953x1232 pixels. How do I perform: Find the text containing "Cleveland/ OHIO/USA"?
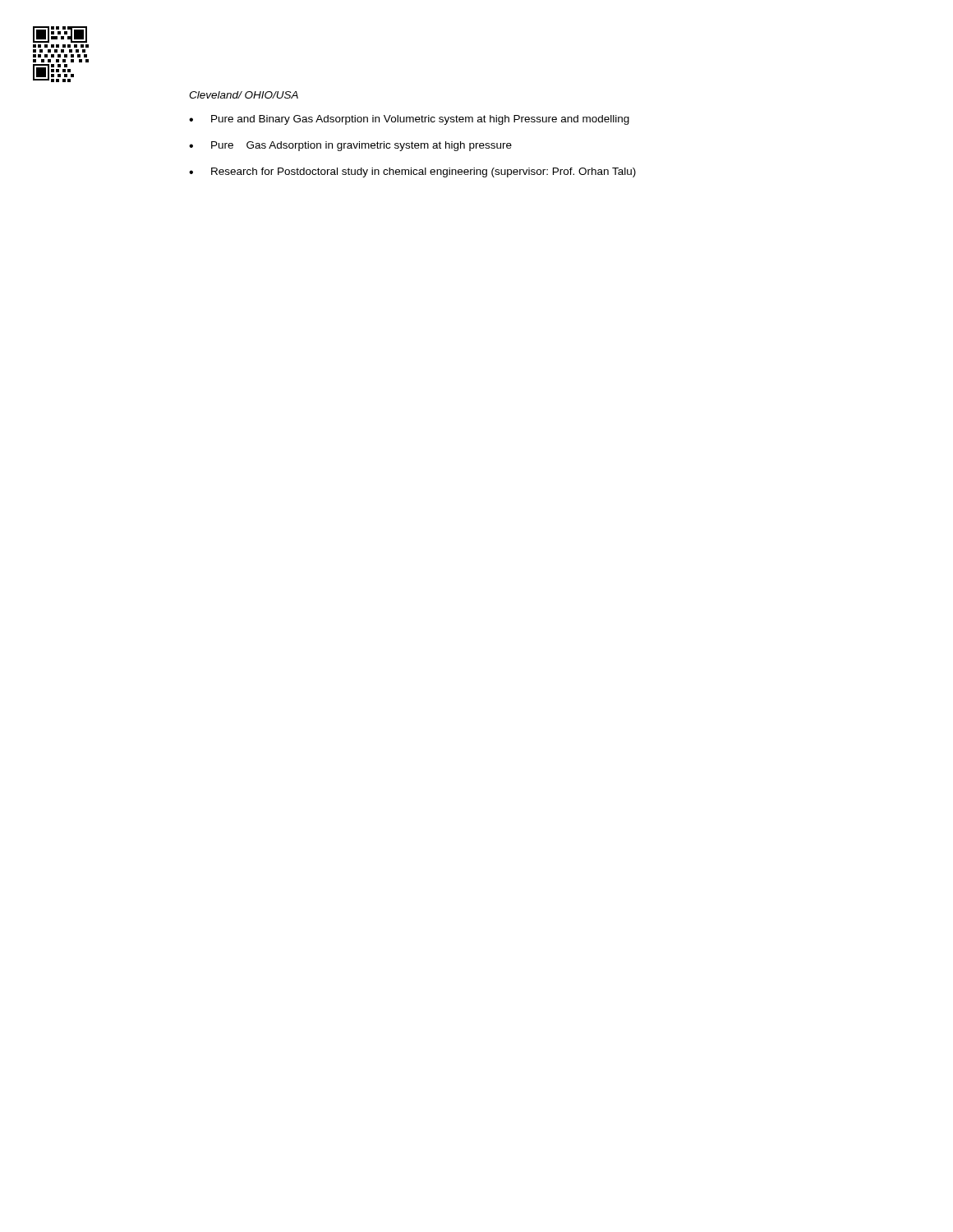tap(244, 95)
